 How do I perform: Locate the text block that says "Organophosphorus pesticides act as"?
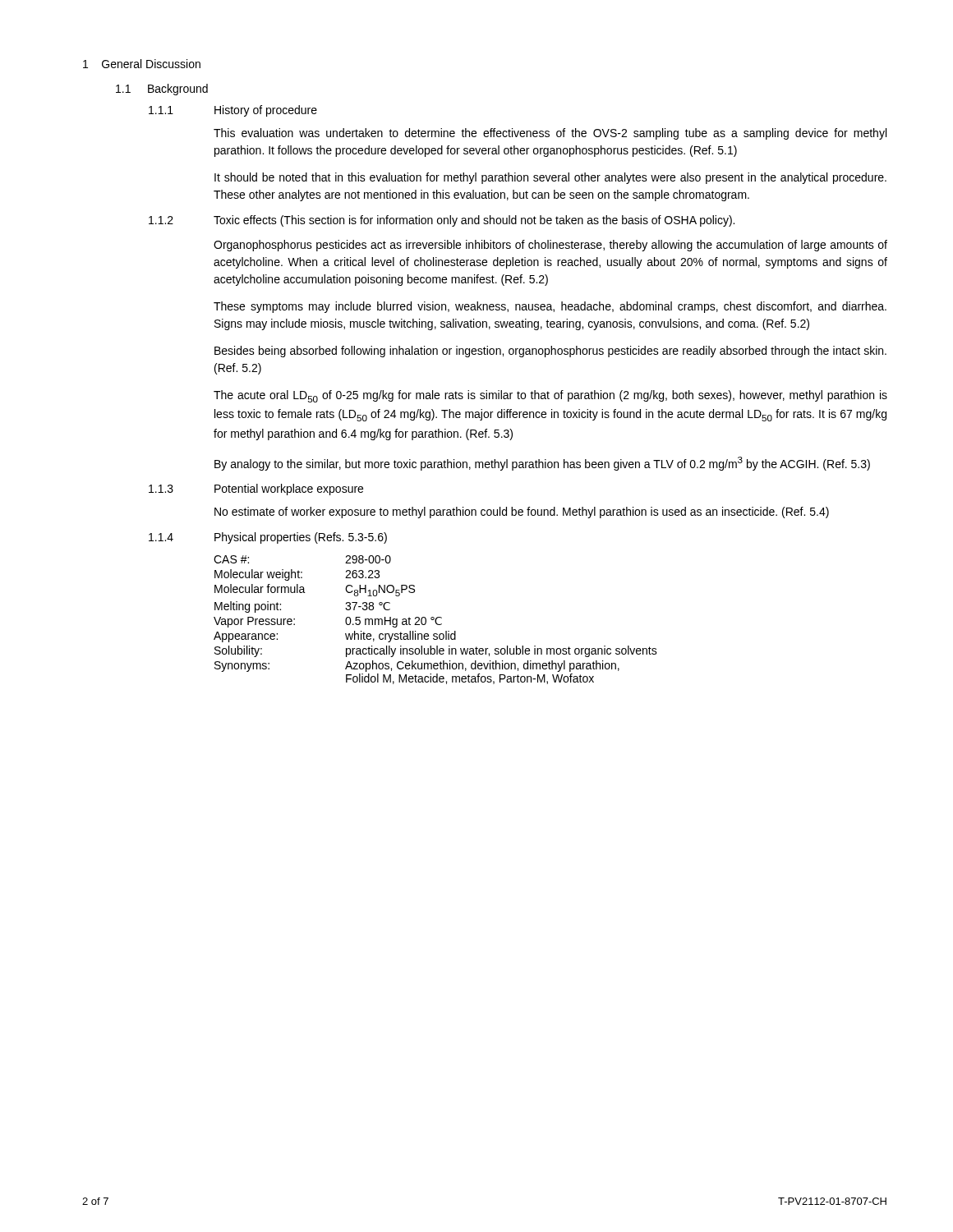550,262
